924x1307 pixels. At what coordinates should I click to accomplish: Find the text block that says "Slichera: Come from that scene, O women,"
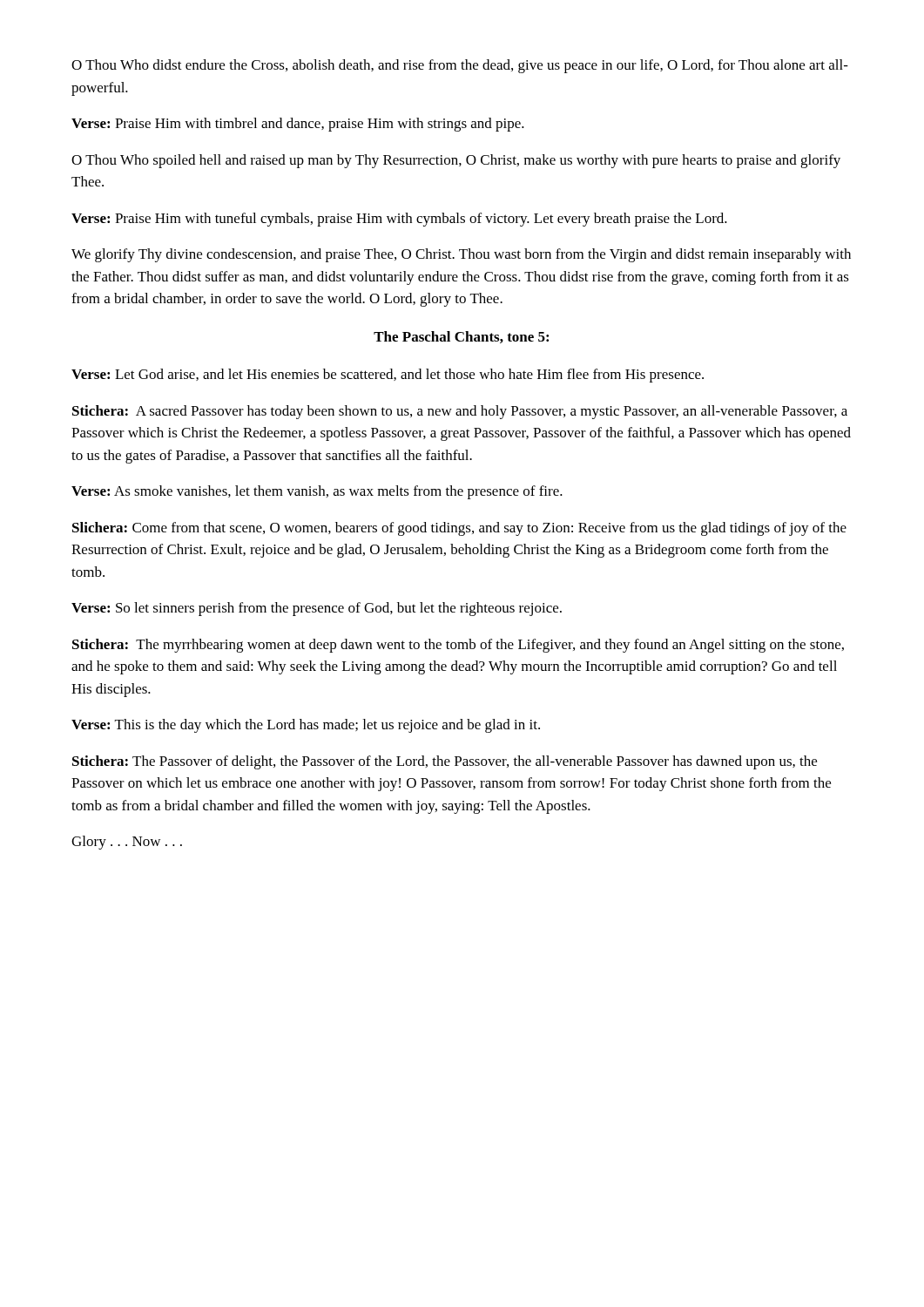point(459,549)
